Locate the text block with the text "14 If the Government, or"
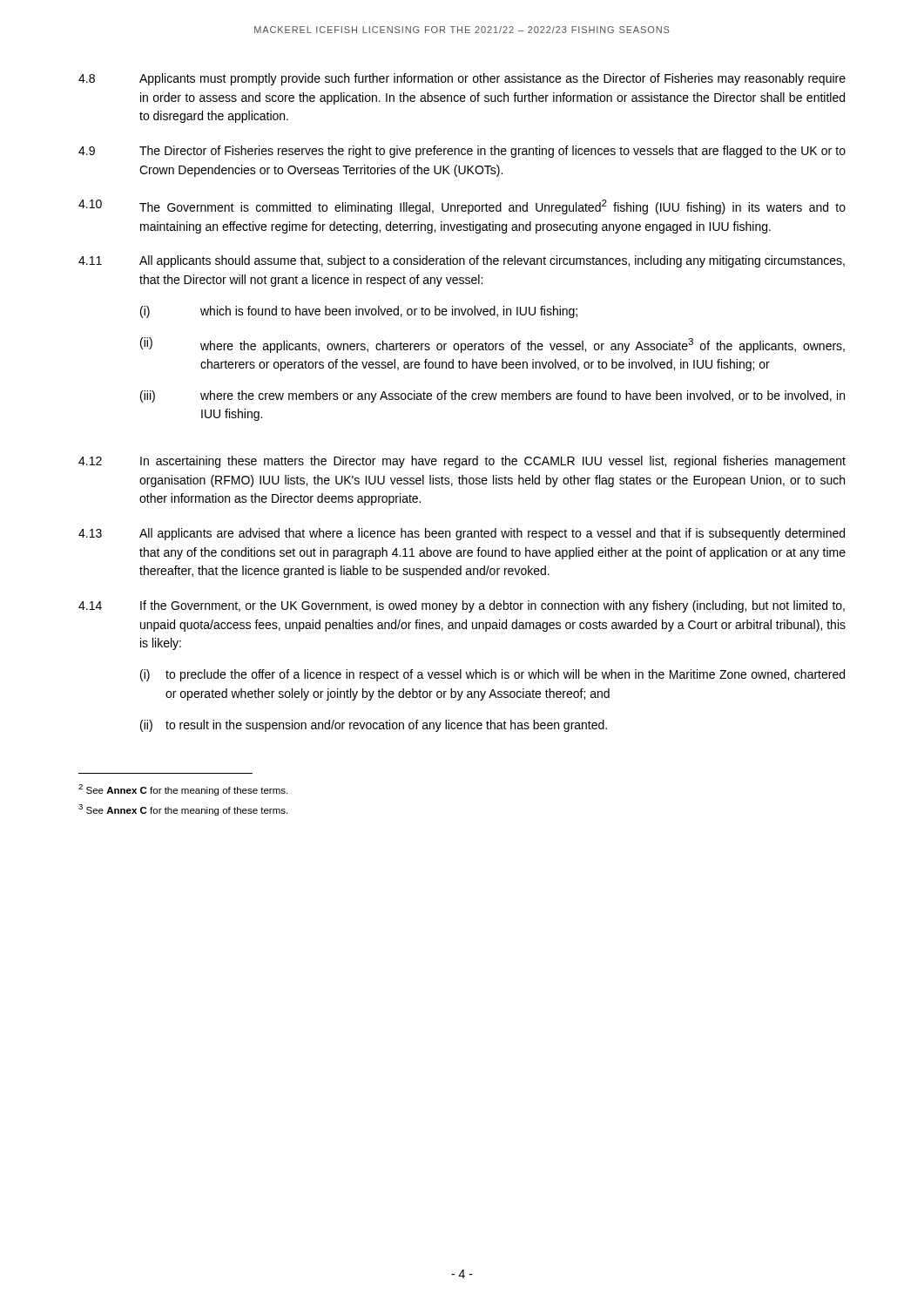Viewport: 924px width, 1307px height. coord(462,672)
